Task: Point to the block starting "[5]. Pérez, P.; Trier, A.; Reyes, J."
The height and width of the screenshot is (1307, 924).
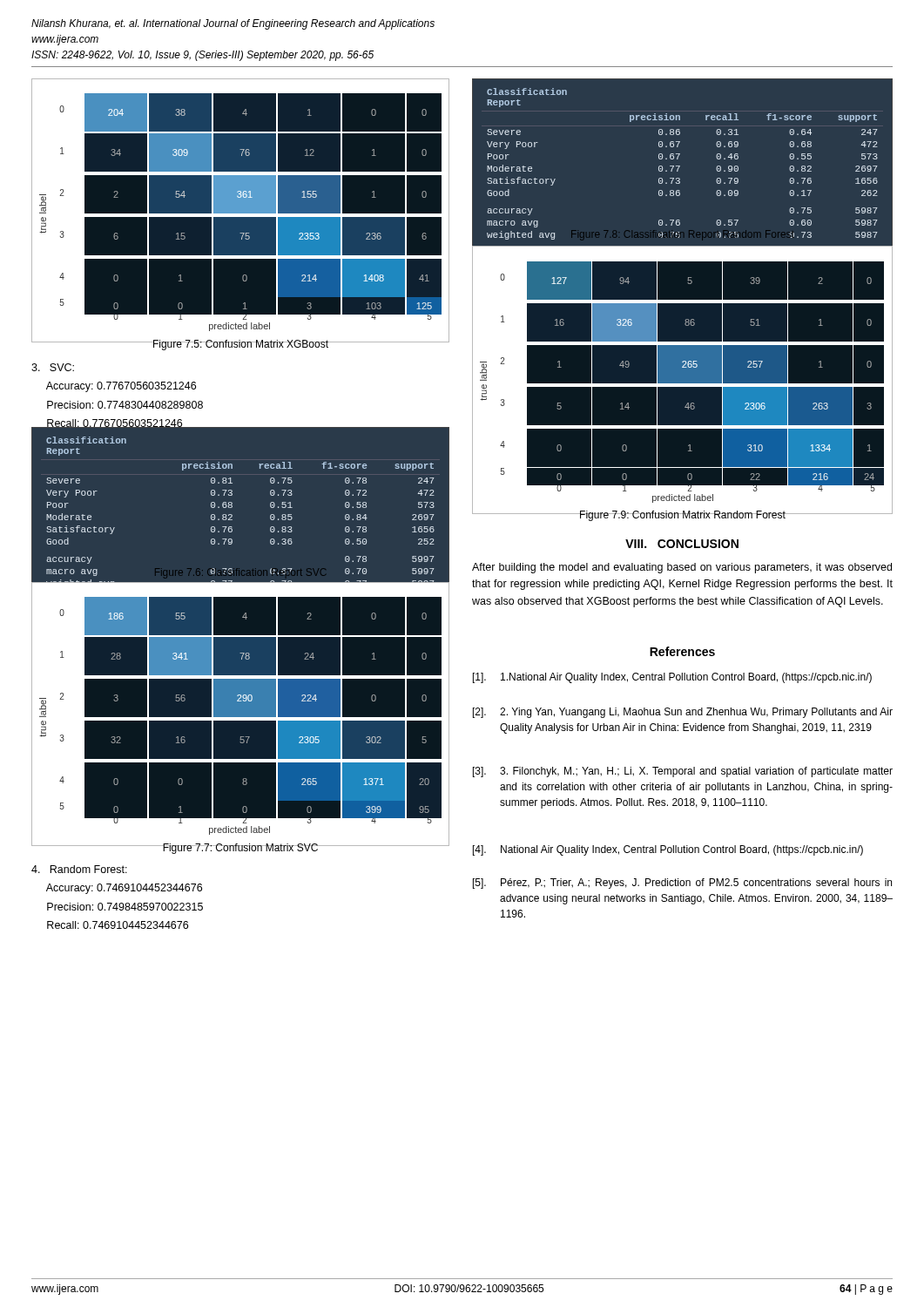Action: coord(682,898)
